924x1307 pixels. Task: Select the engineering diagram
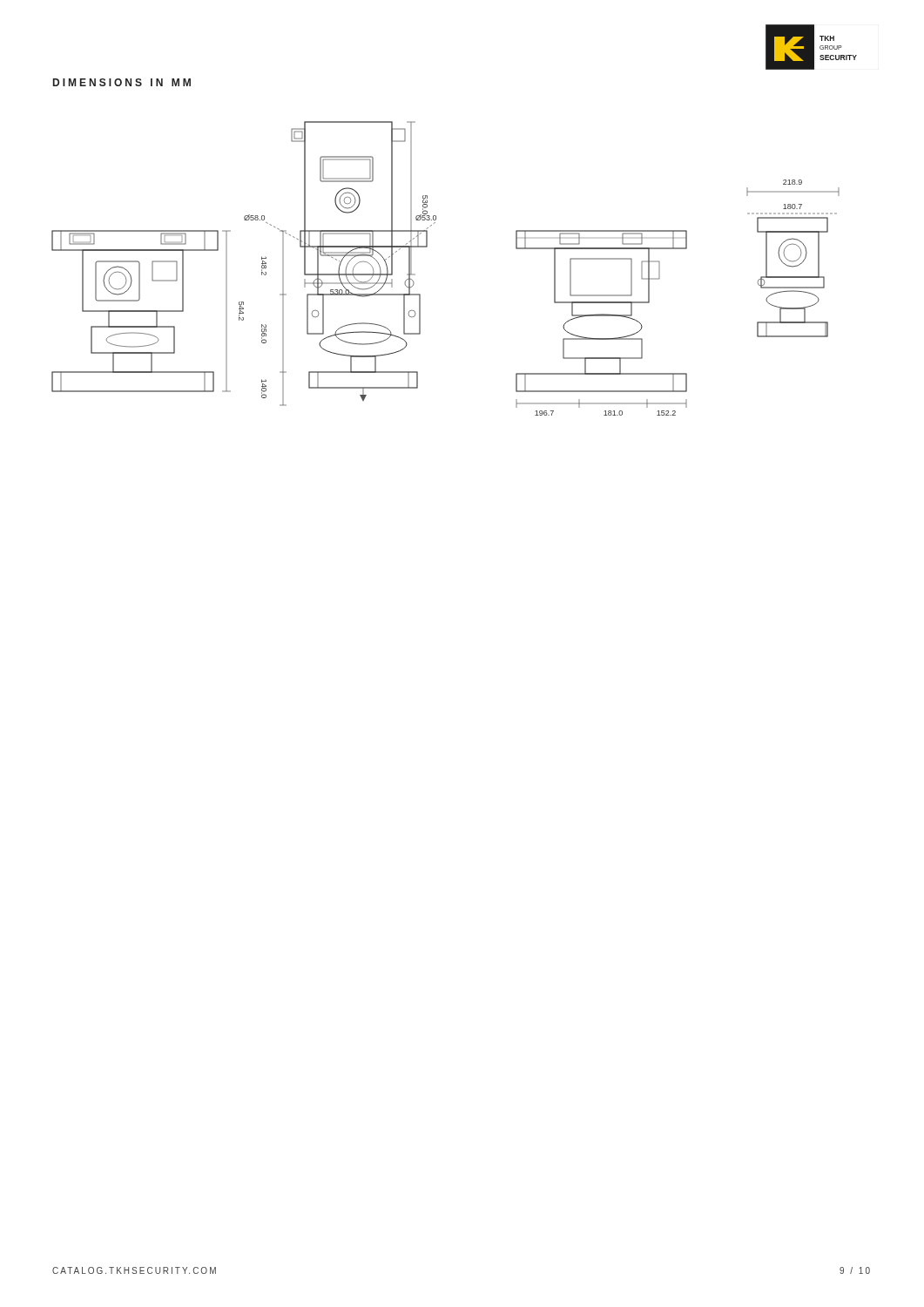462,288
